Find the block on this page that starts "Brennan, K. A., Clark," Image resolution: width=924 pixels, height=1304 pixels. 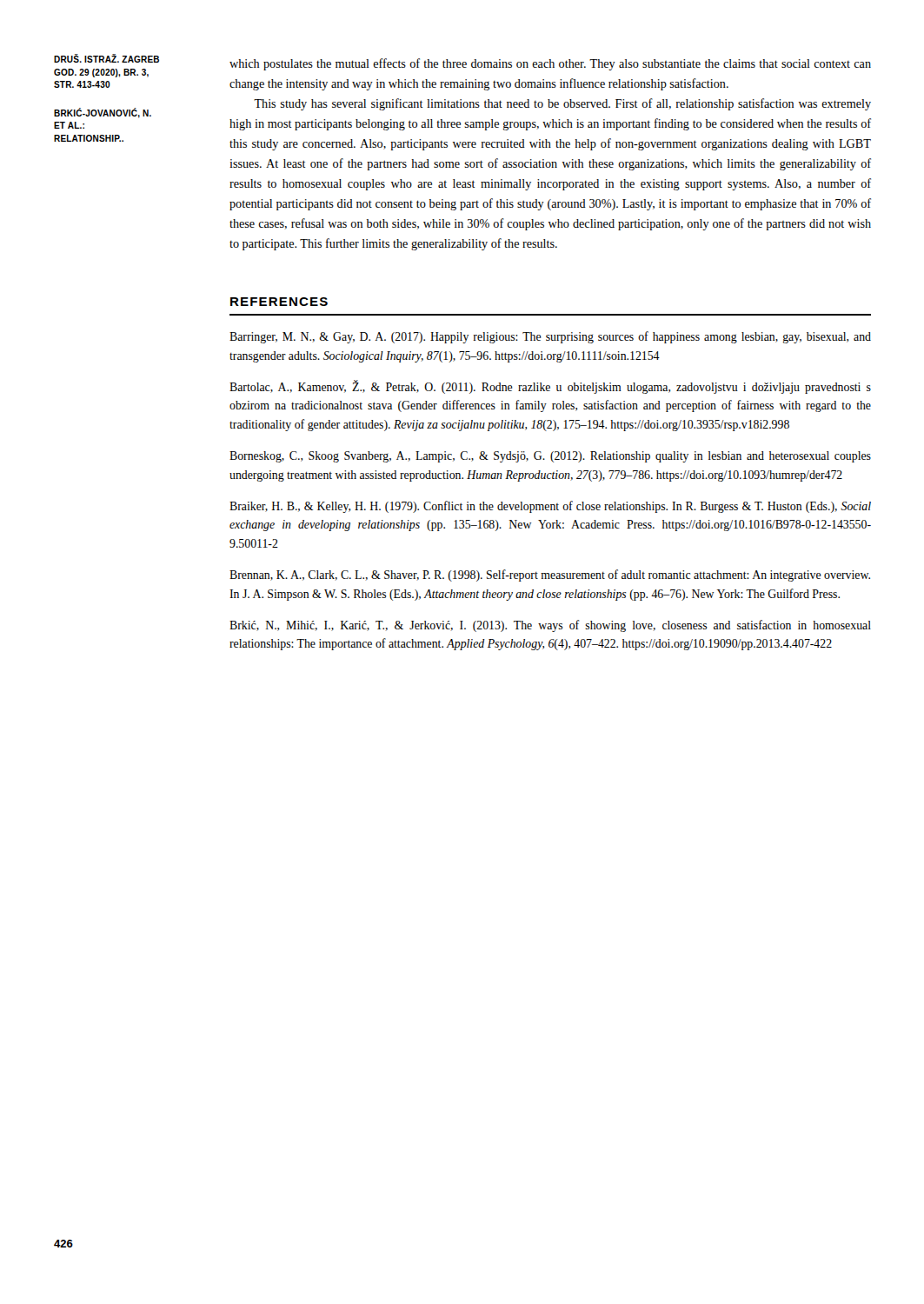[x=550, y=585]
